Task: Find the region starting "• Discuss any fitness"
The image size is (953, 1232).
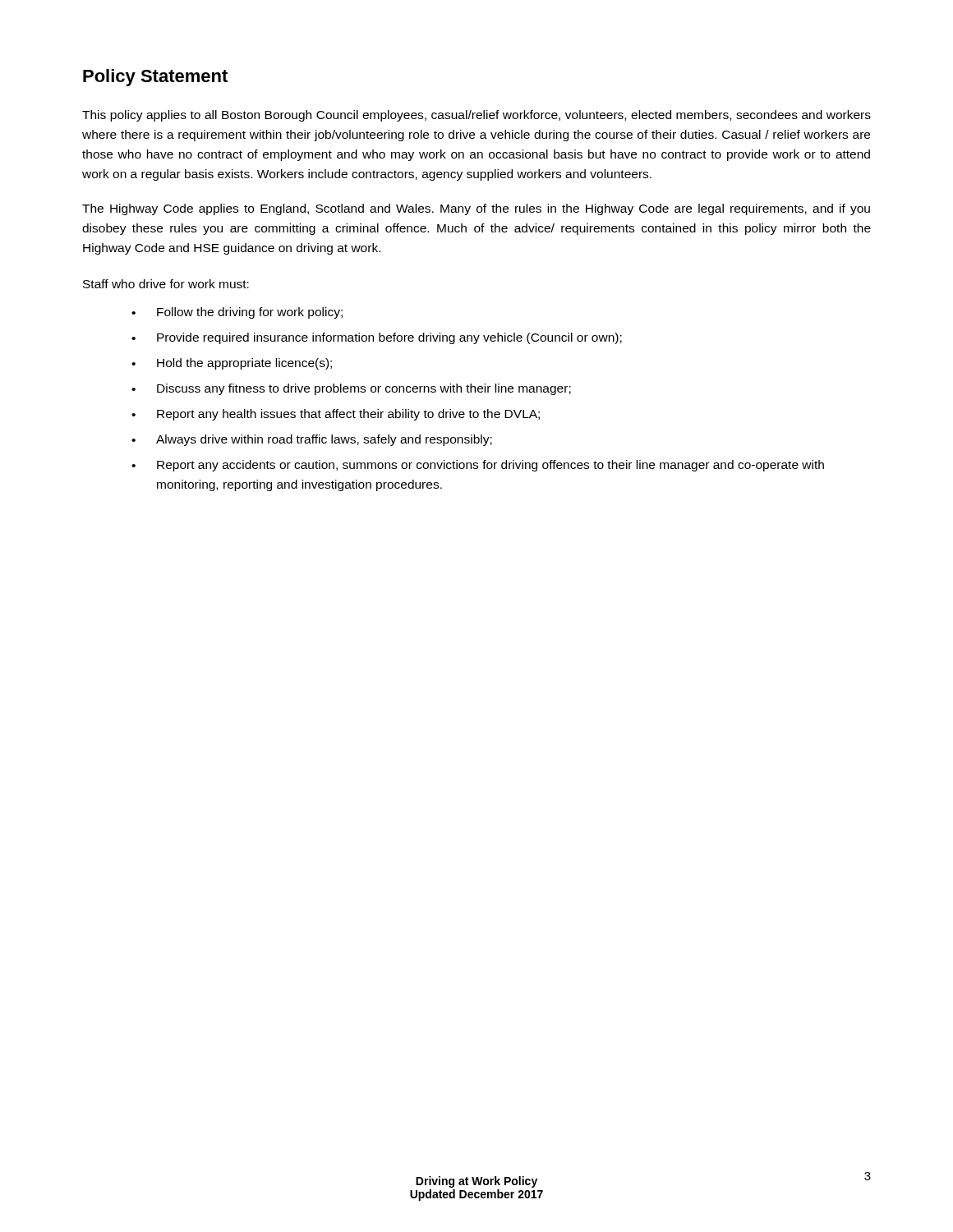Action: click(501, 389)
